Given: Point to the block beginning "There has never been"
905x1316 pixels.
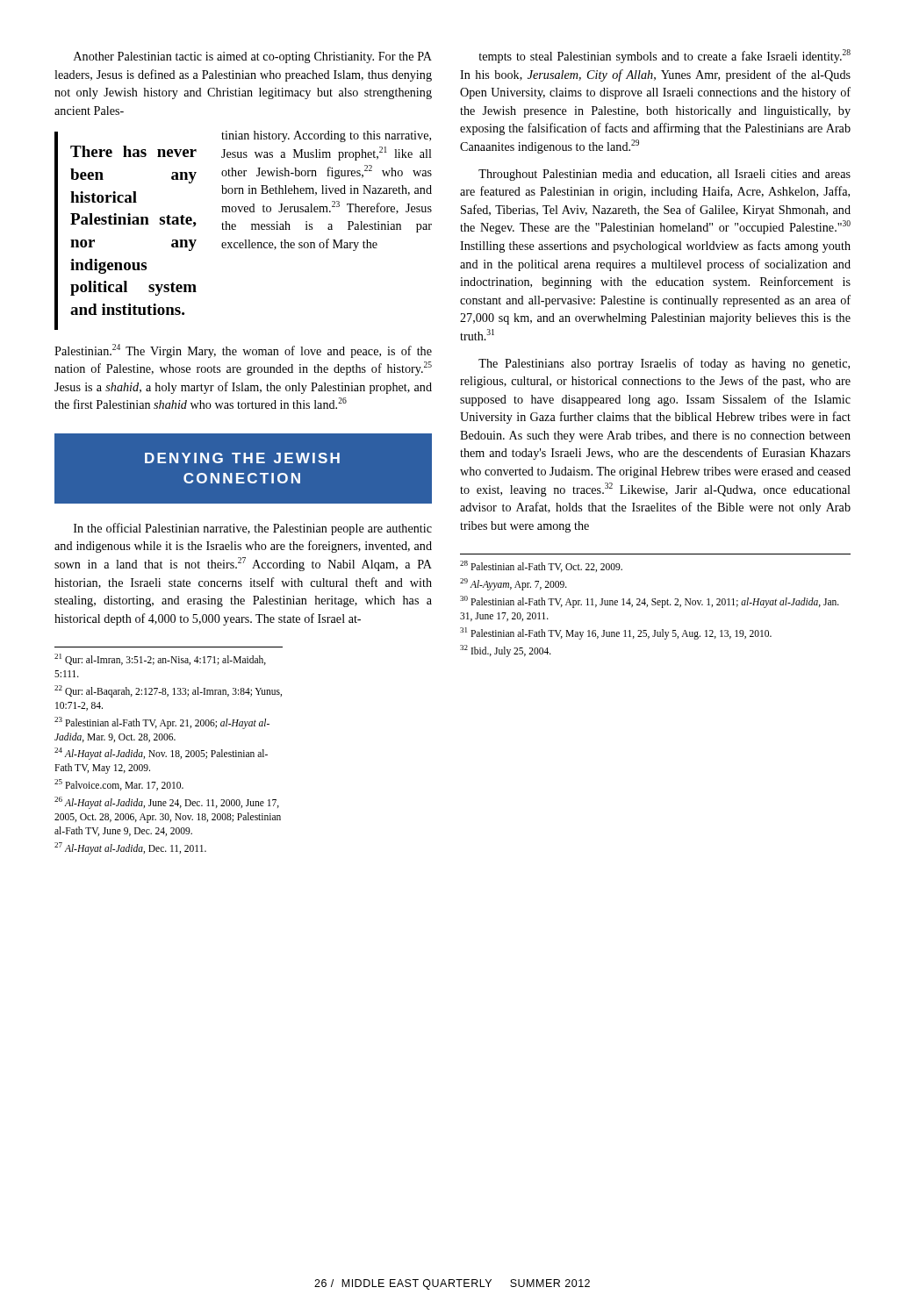Looking at the screenshot, I should point(133,231).
